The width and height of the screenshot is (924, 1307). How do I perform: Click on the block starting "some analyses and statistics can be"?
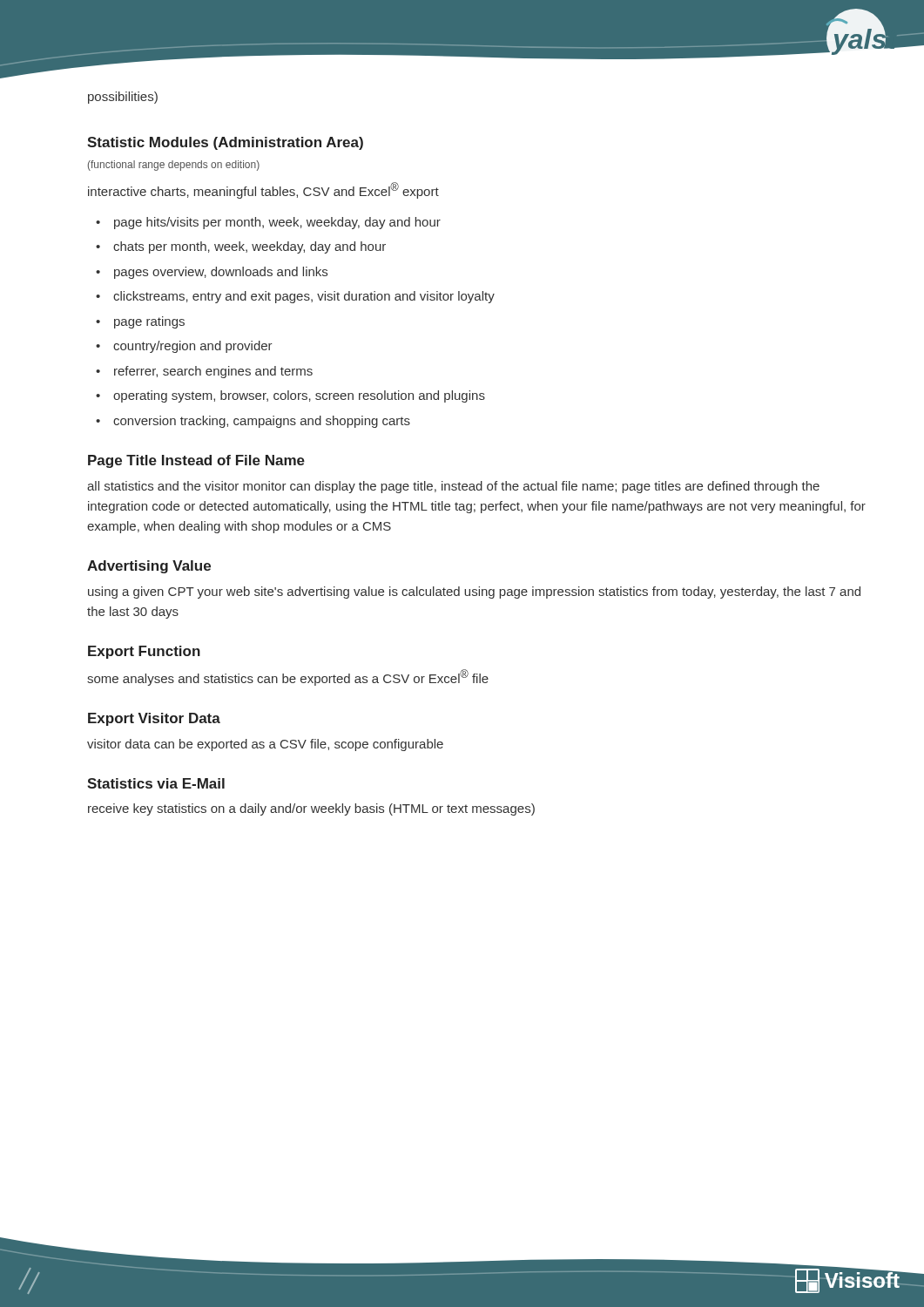pos(288,677)
